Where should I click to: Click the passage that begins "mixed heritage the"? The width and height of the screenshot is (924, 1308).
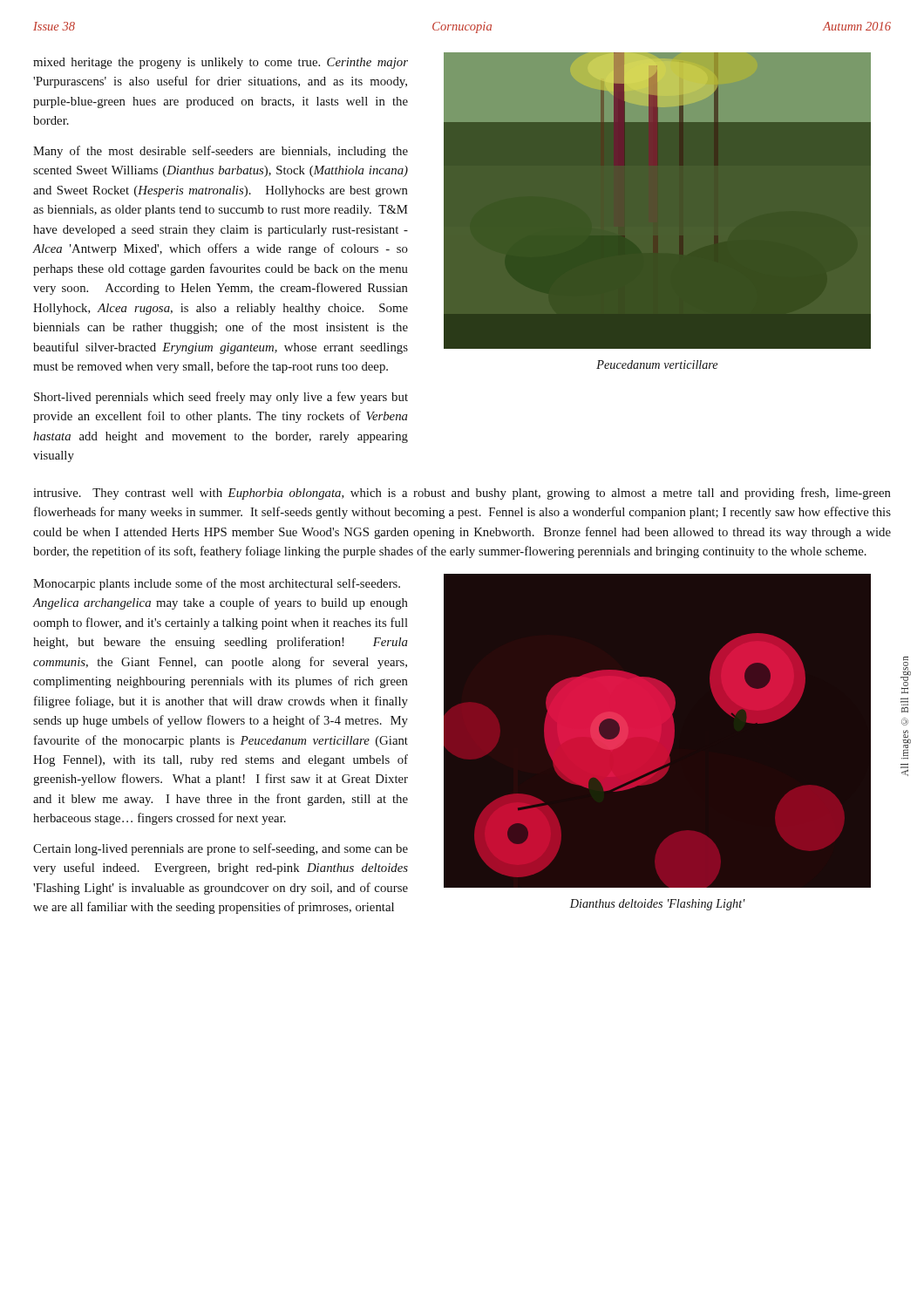[221, 259]
